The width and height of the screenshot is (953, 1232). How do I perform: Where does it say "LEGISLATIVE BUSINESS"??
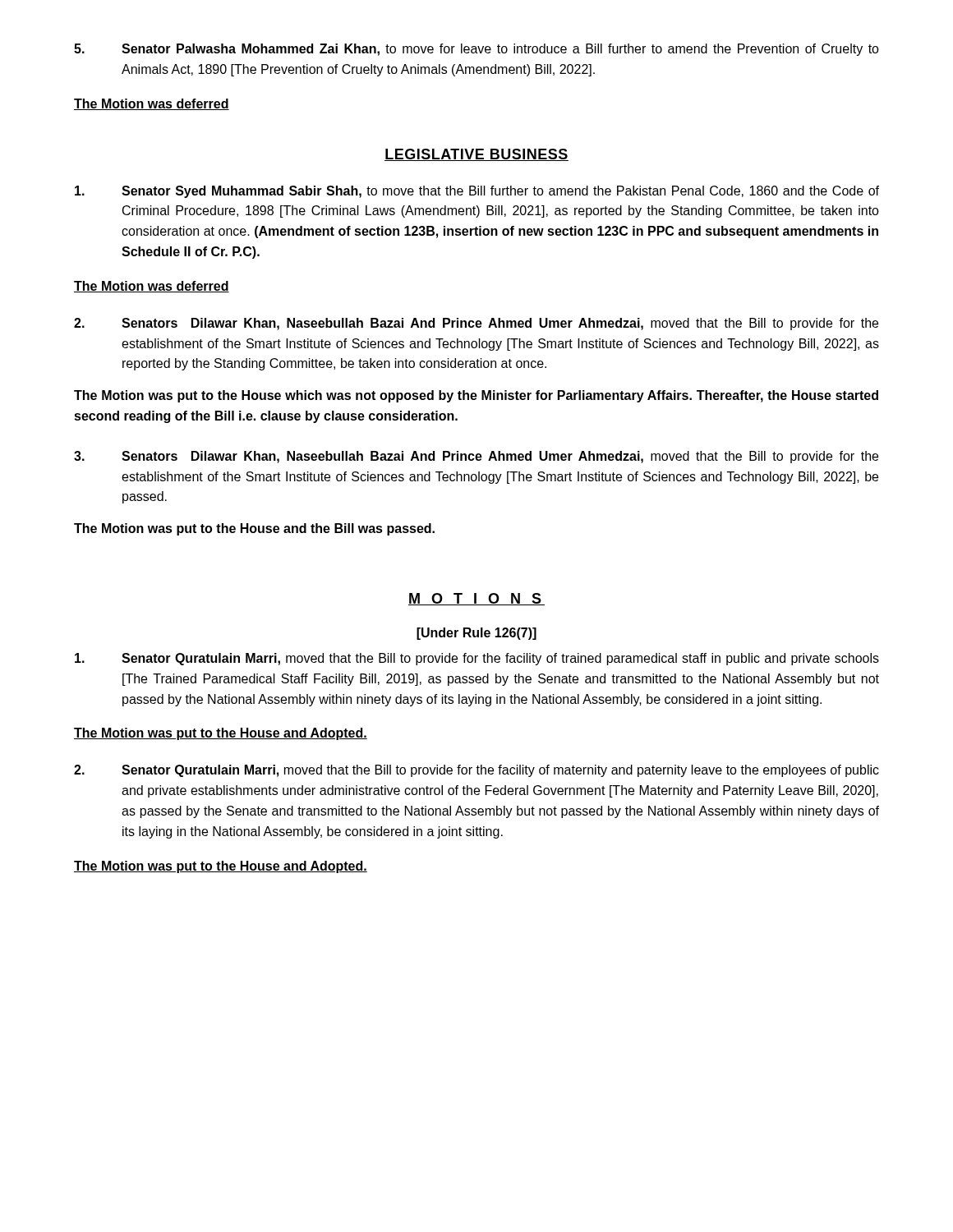pos(476,154)
